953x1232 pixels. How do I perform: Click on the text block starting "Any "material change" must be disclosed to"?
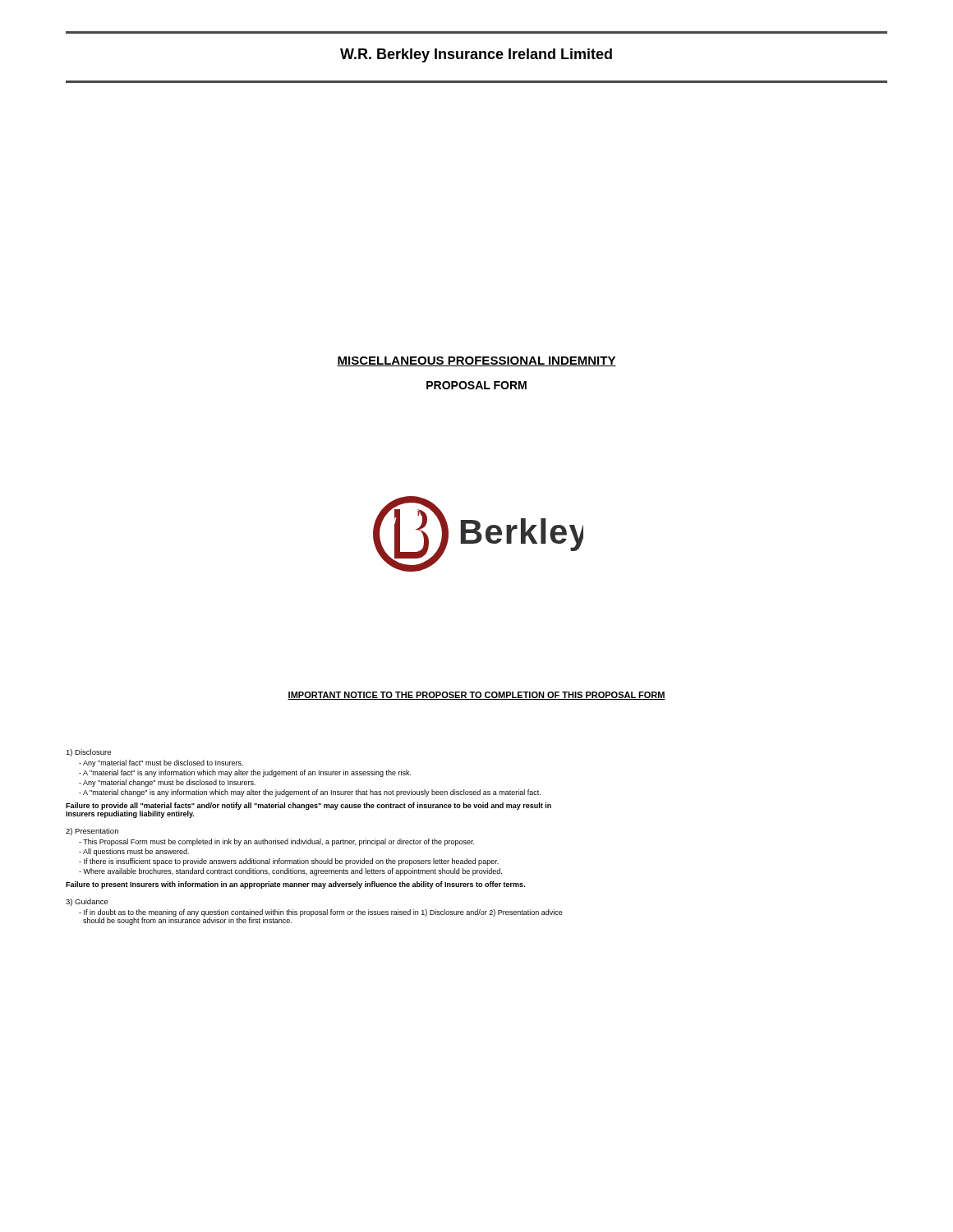click(x=167, y=783)
